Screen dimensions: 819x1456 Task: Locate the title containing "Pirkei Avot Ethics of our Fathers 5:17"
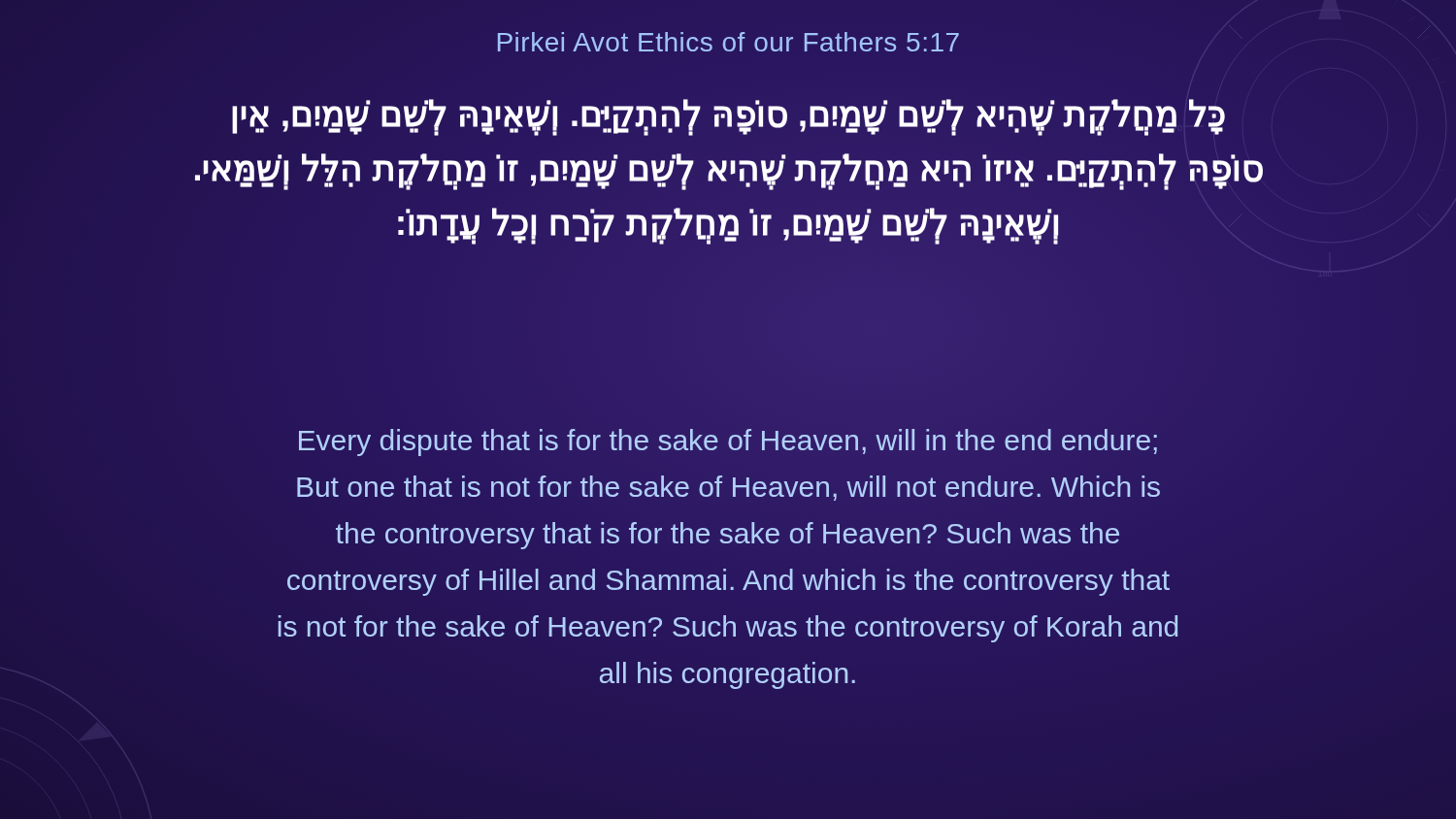(x=728, y=42)
